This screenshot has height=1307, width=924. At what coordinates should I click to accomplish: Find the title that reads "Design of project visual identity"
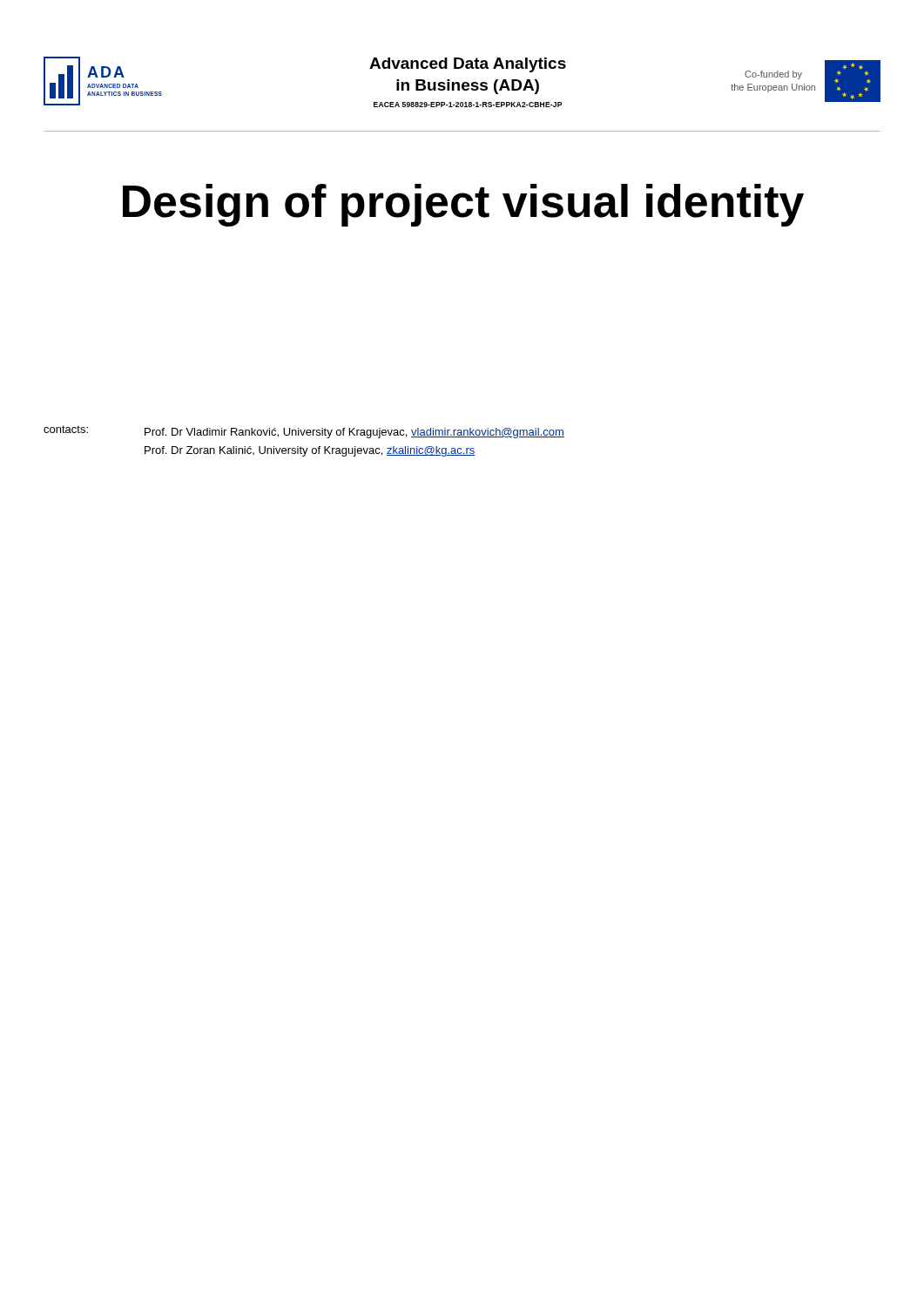462,201
